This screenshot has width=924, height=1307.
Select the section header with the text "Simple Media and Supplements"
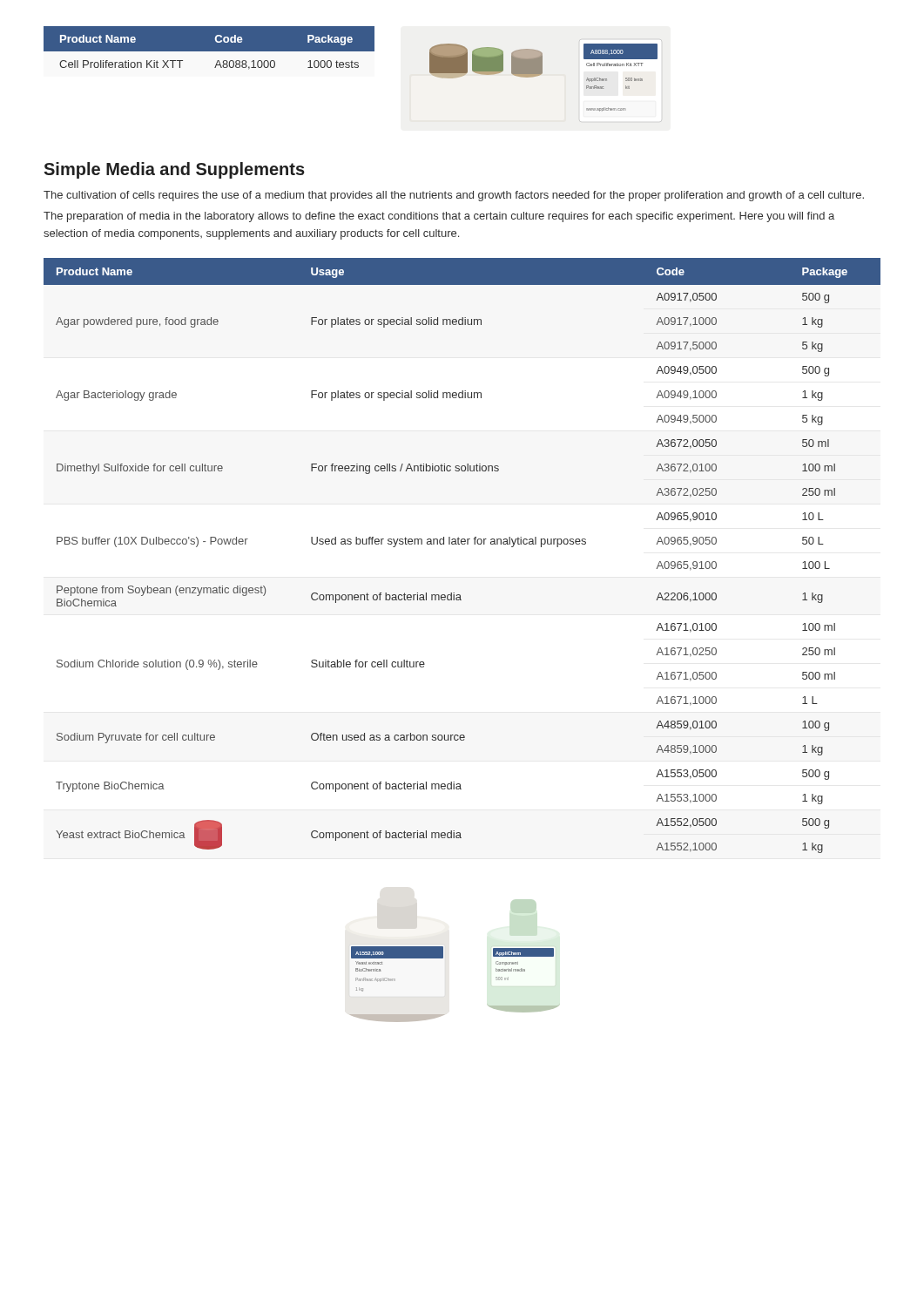tap(174, 169)
